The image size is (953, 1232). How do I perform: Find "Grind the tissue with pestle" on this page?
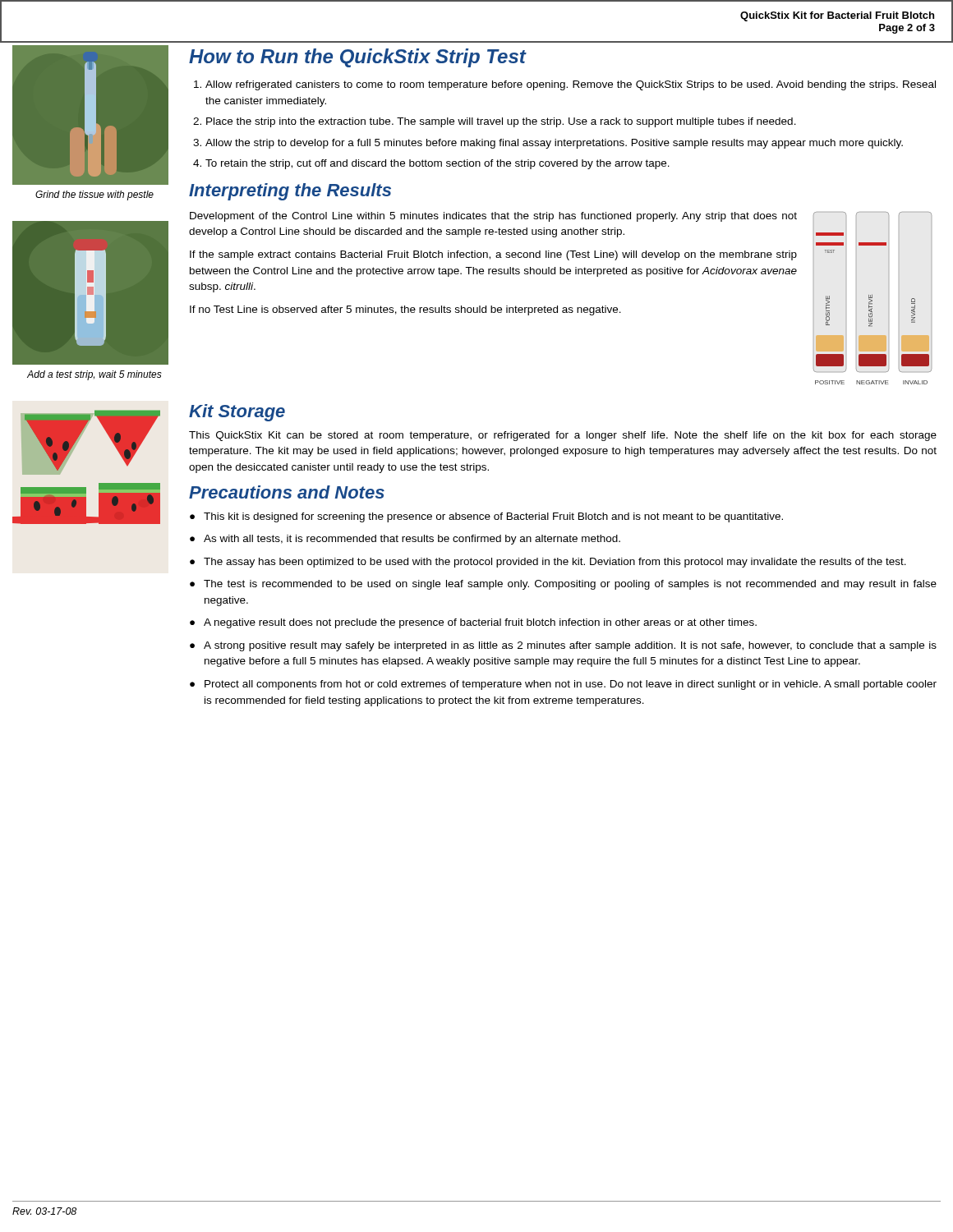94,195
